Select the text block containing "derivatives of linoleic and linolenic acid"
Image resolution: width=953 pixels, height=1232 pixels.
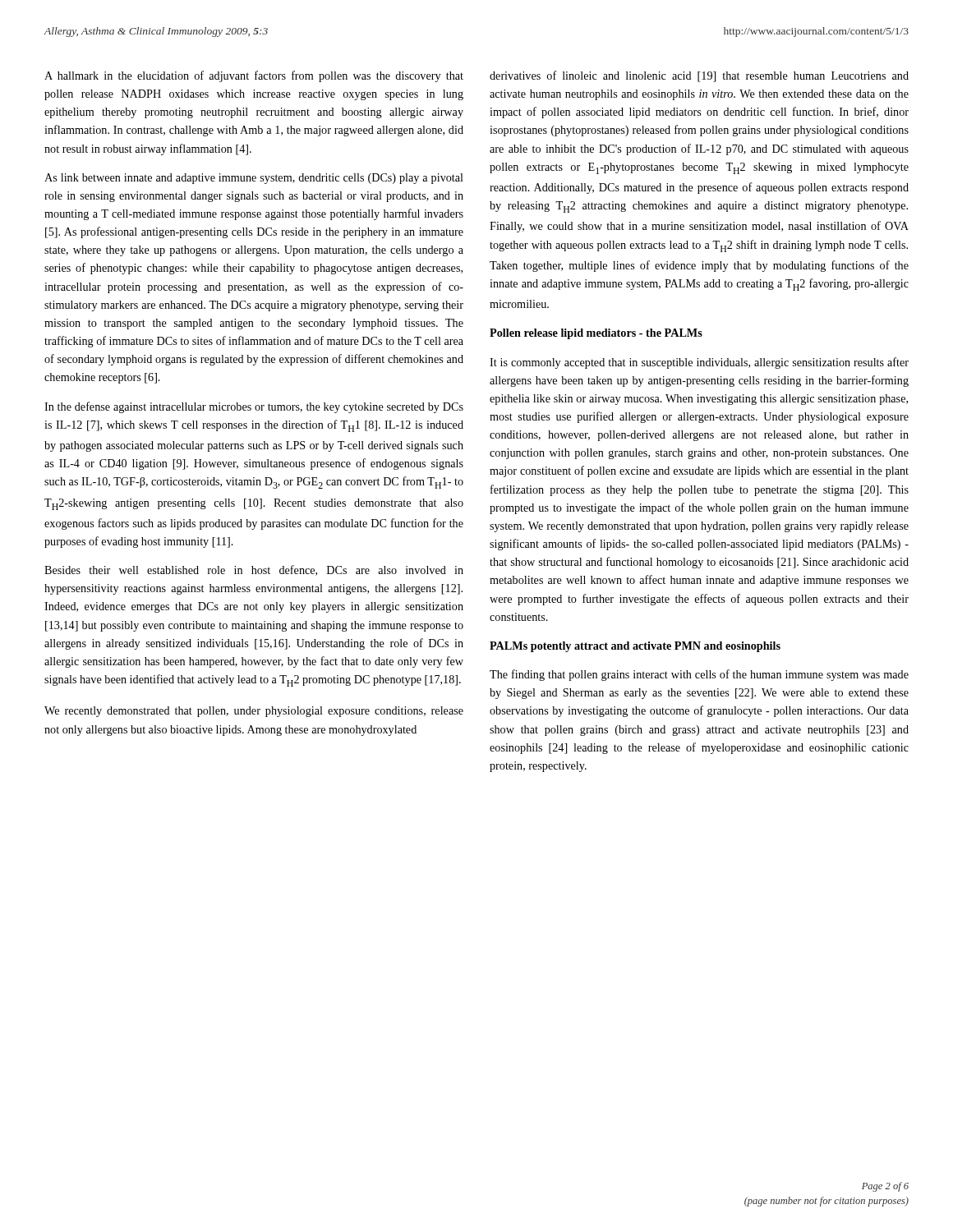click(699, 190)
